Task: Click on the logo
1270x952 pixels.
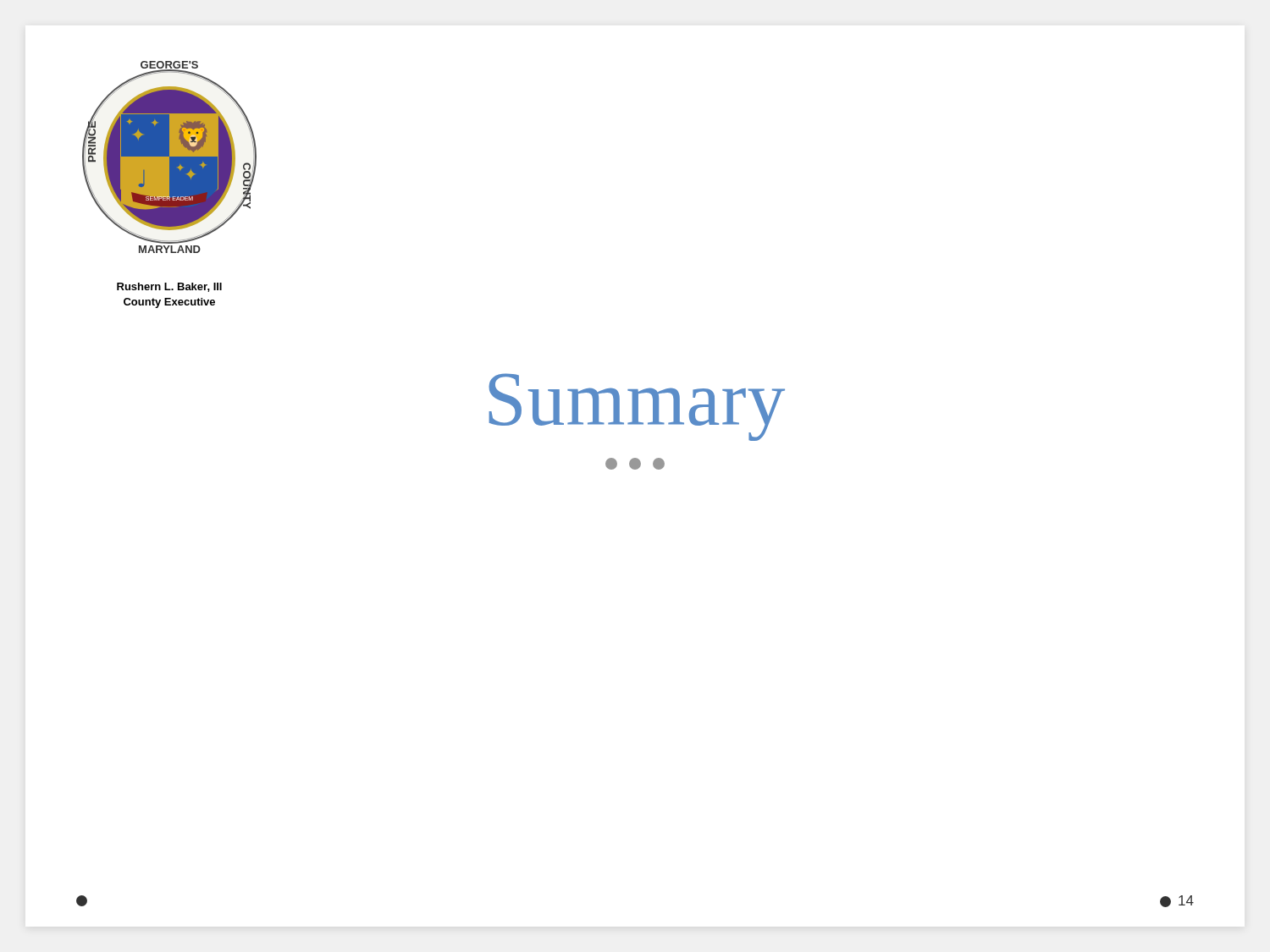Action: point(169,158)
